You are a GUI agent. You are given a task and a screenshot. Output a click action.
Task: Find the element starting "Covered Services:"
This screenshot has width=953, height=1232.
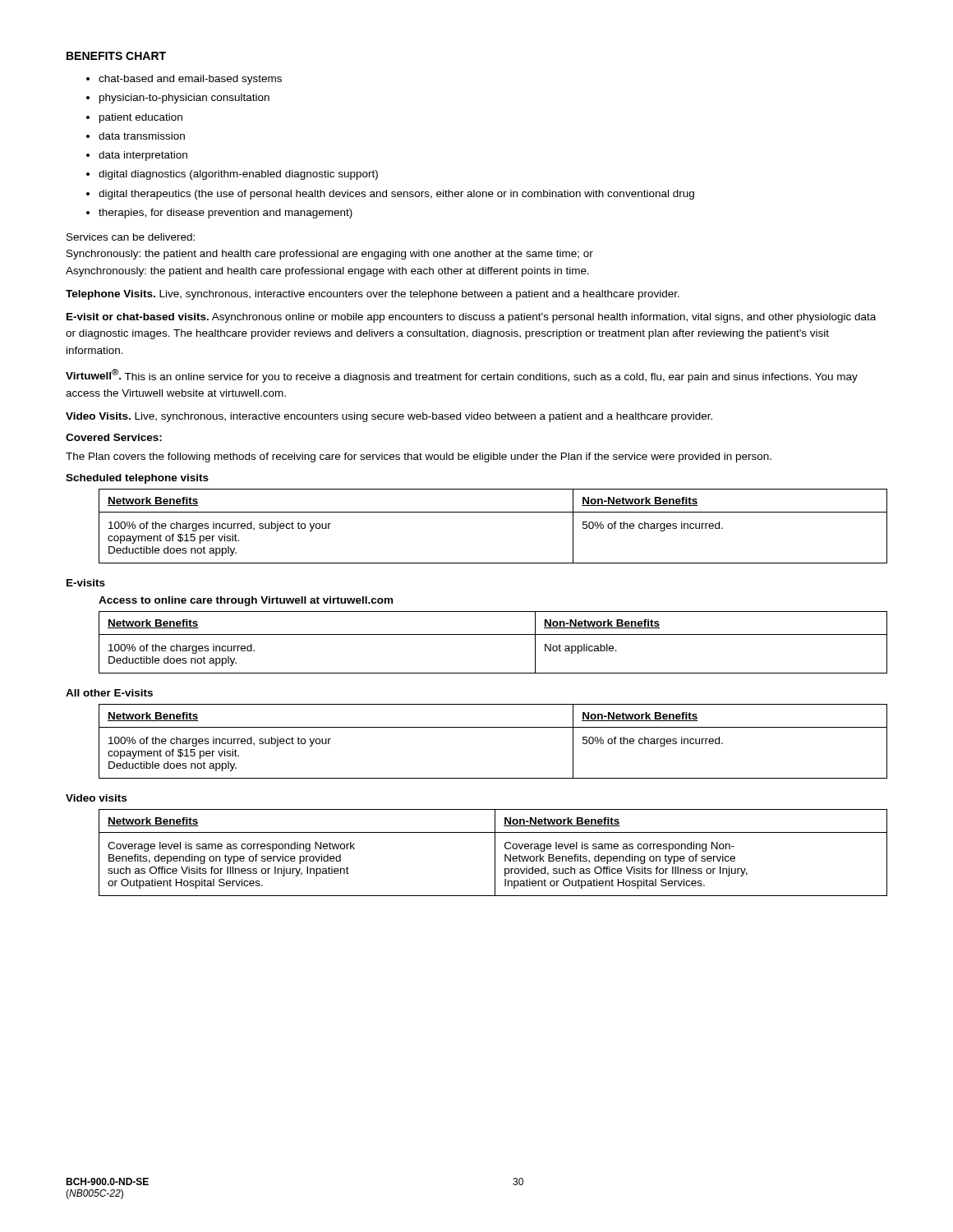[114, 437]
